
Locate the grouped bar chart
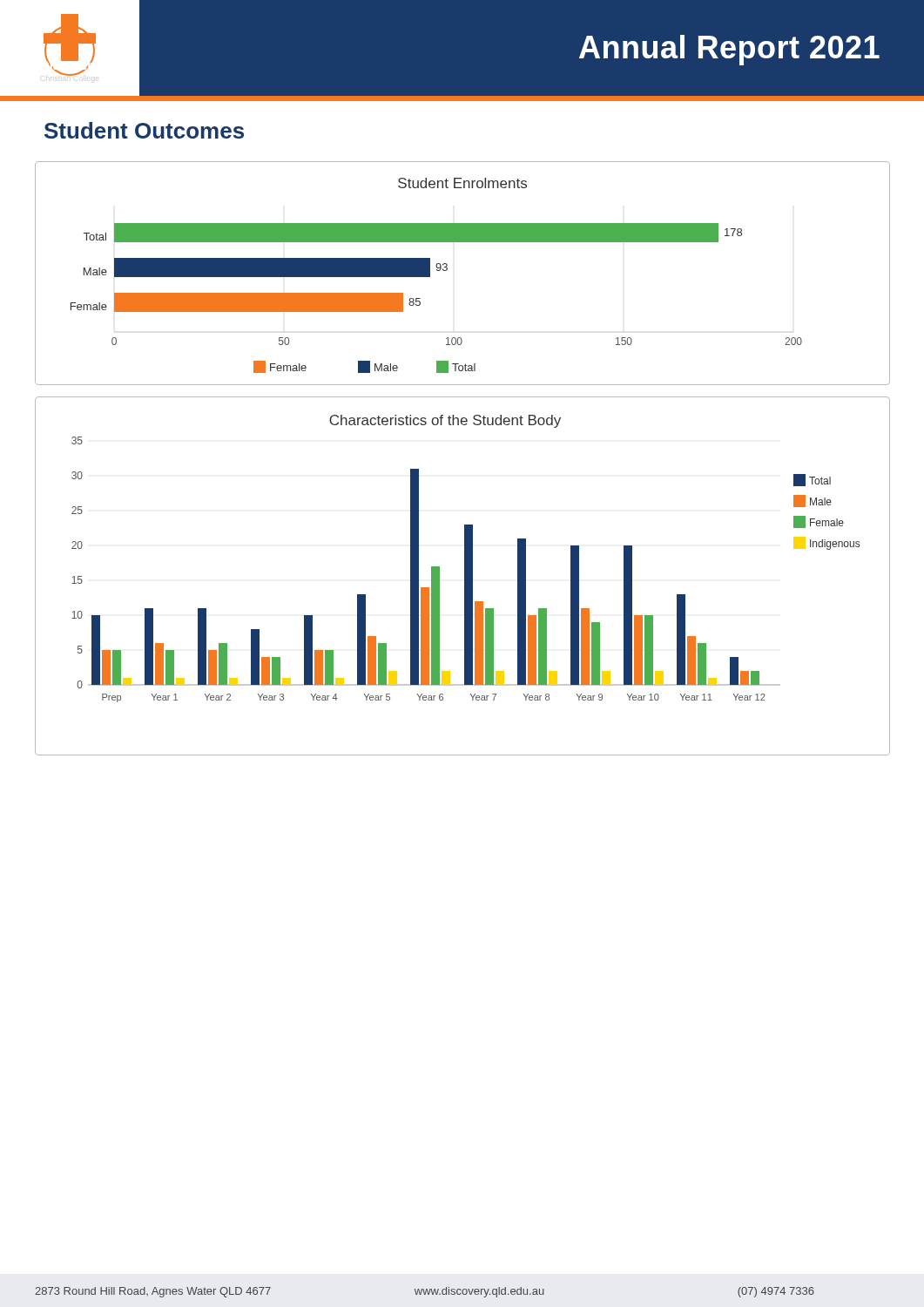[462, 576]
